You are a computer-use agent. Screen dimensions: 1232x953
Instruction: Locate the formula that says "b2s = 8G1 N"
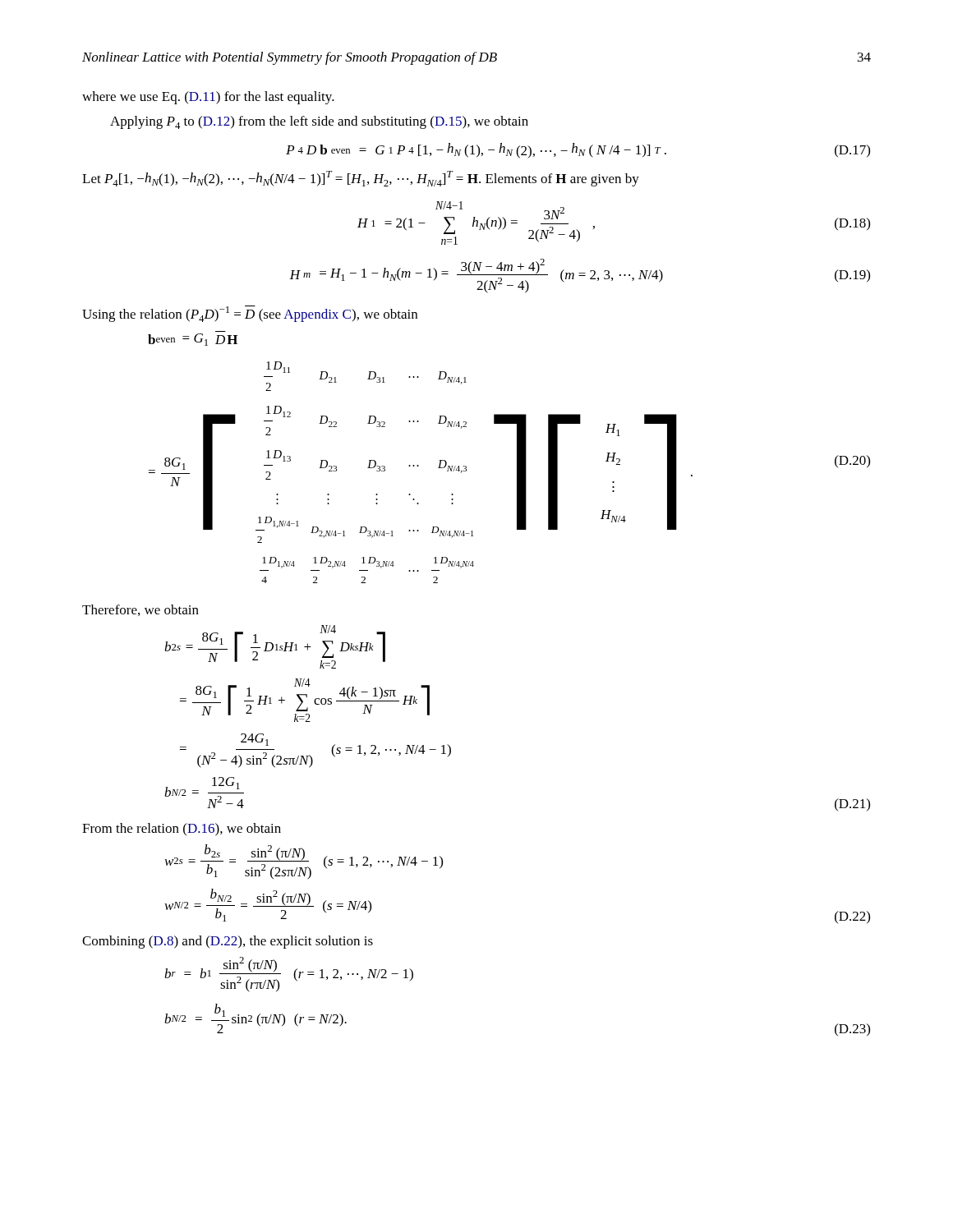[275, 647]
